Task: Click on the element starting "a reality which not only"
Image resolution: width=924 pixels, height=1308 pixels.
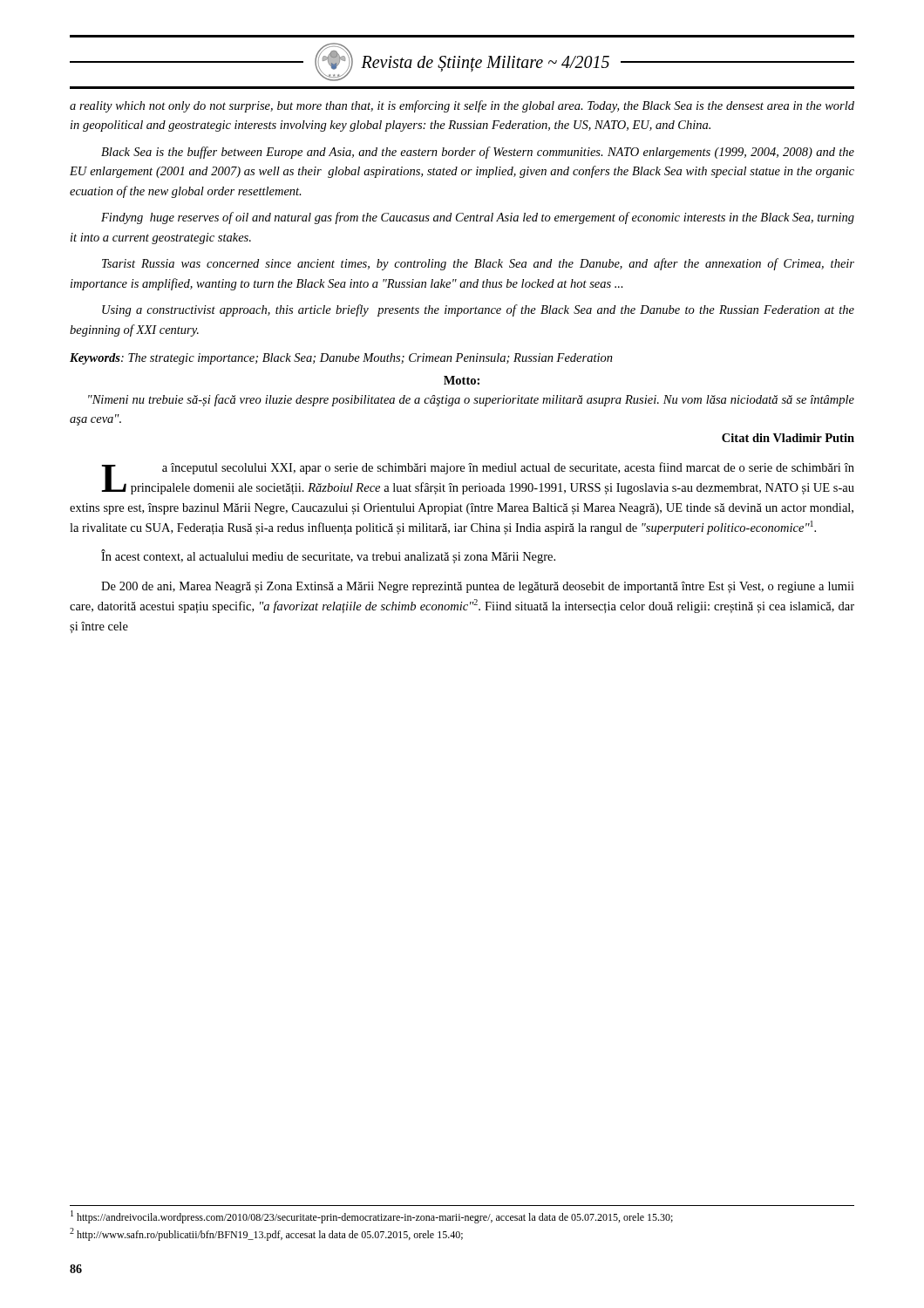Action: click(462, 218)
